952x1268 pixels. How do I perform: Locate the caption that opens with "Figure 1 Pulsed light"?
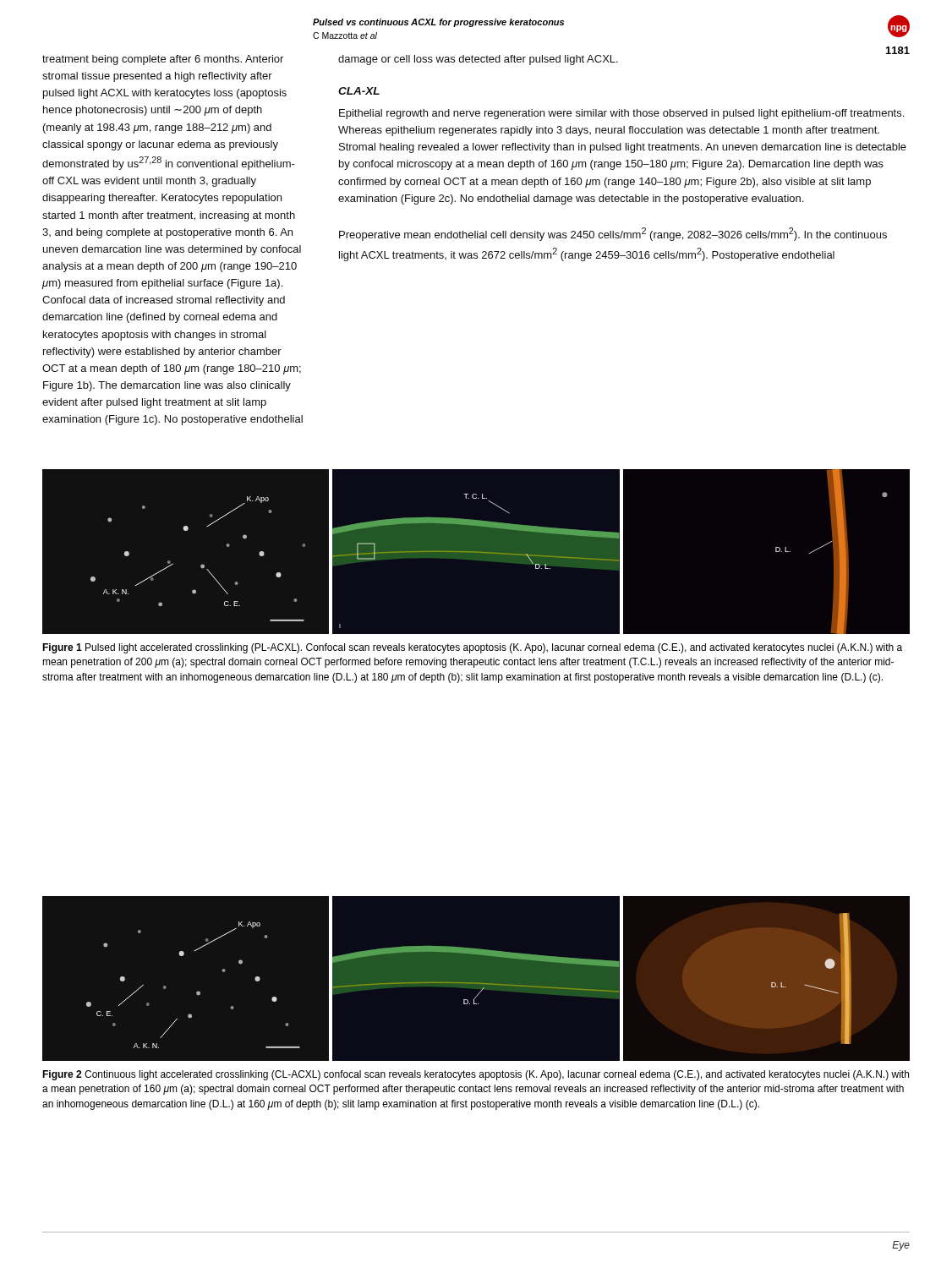[x=472, y=662]
